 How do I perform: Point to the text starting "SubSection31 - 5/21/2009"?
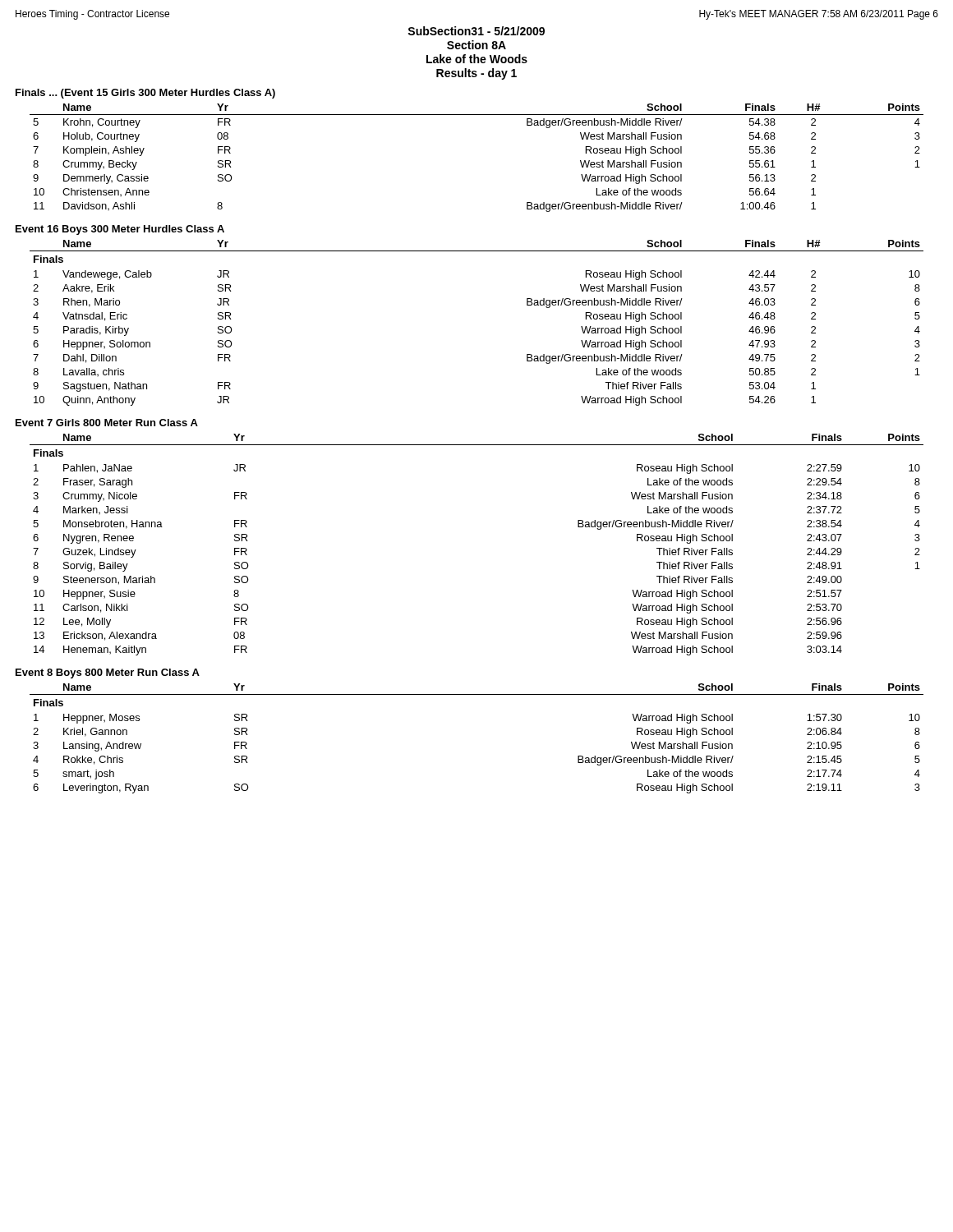point(476,31)
